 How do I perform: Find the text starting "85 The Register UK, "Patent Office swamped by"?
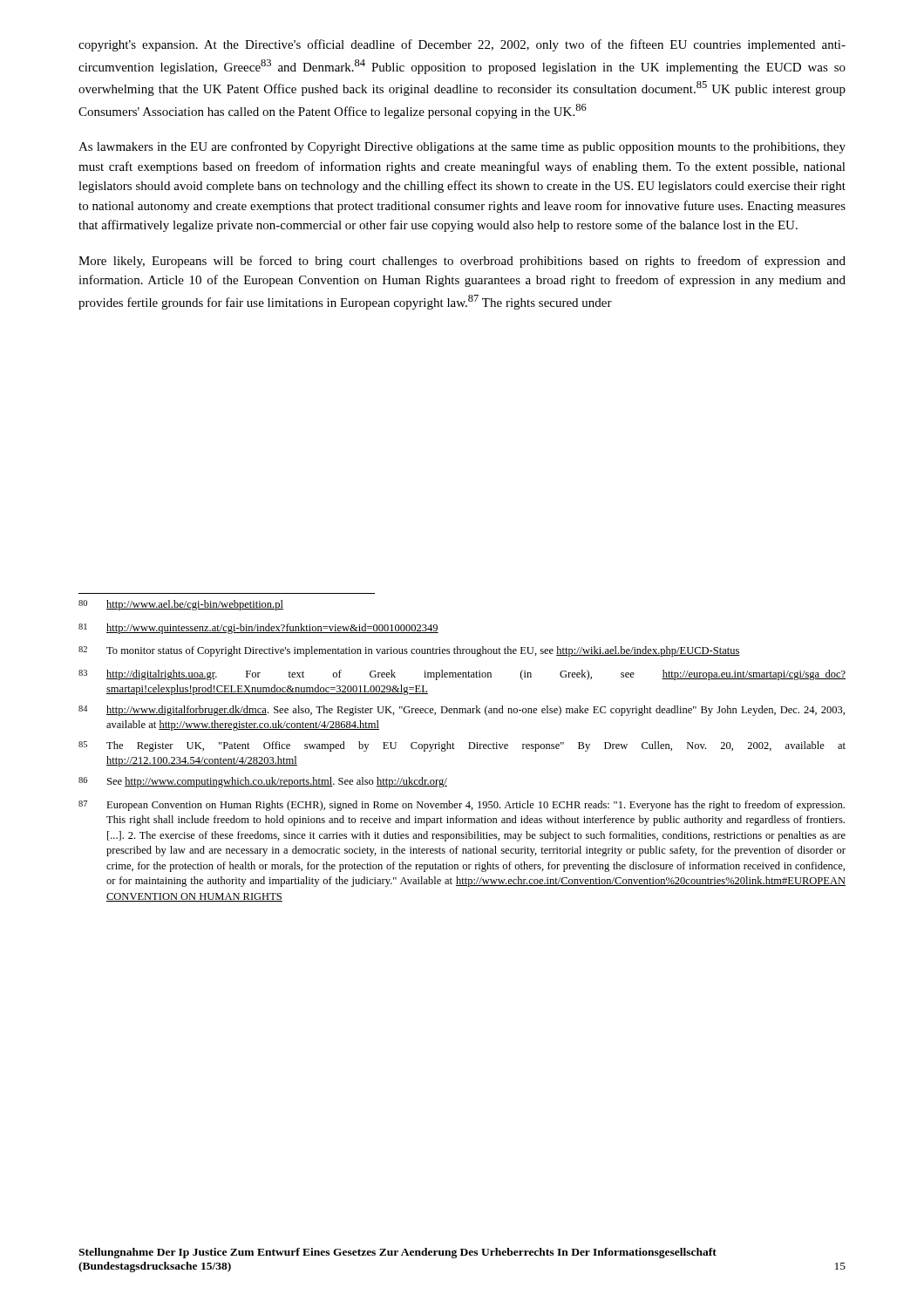pyautogui.click(x=462, y=754)
